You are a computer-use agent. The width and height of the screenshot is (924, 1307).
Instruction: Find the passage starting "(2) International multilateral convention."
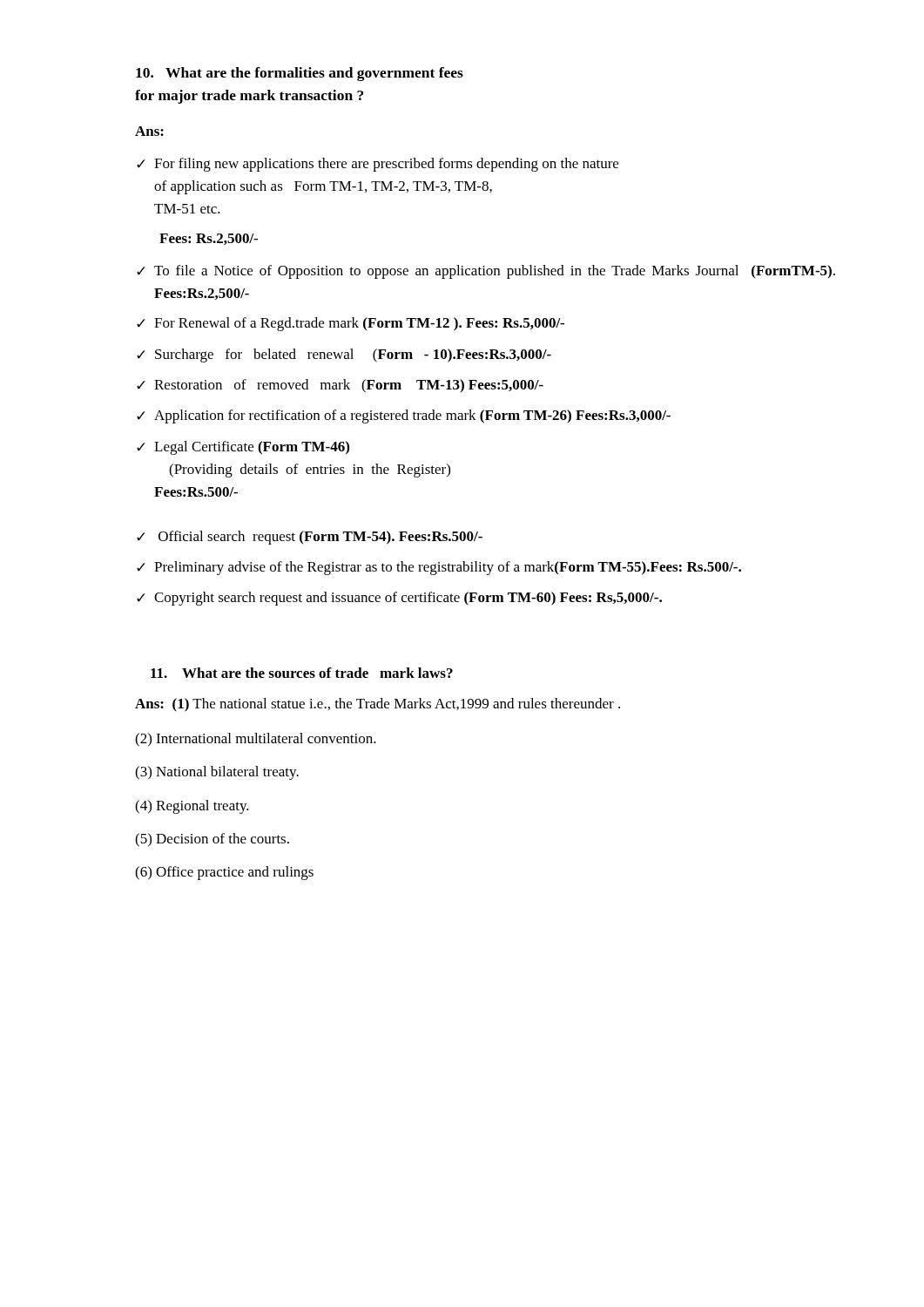pos(256,738)
